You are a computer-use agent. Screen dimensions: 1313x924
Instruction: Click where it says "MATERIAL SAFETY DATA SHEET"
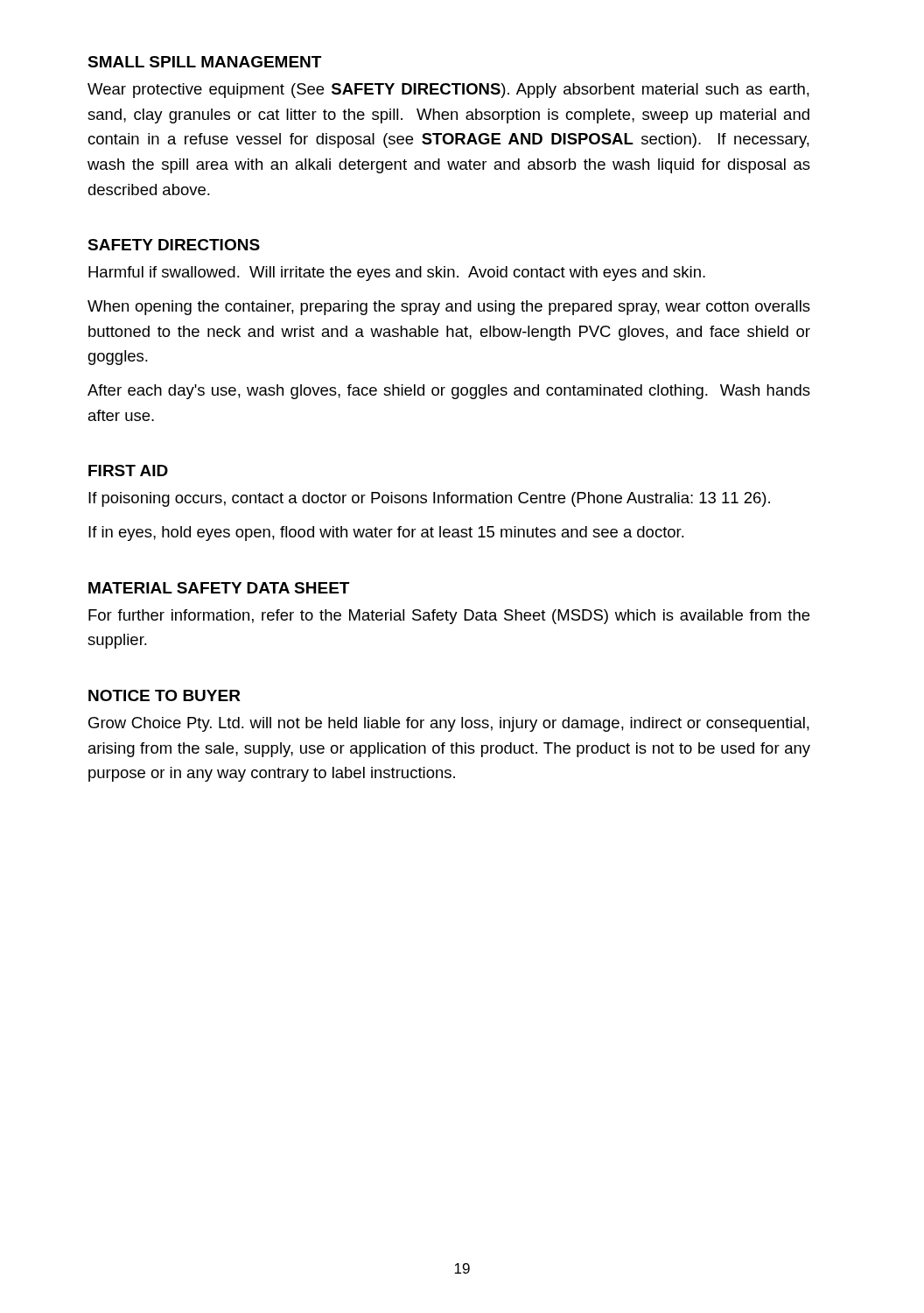[219, 588]
